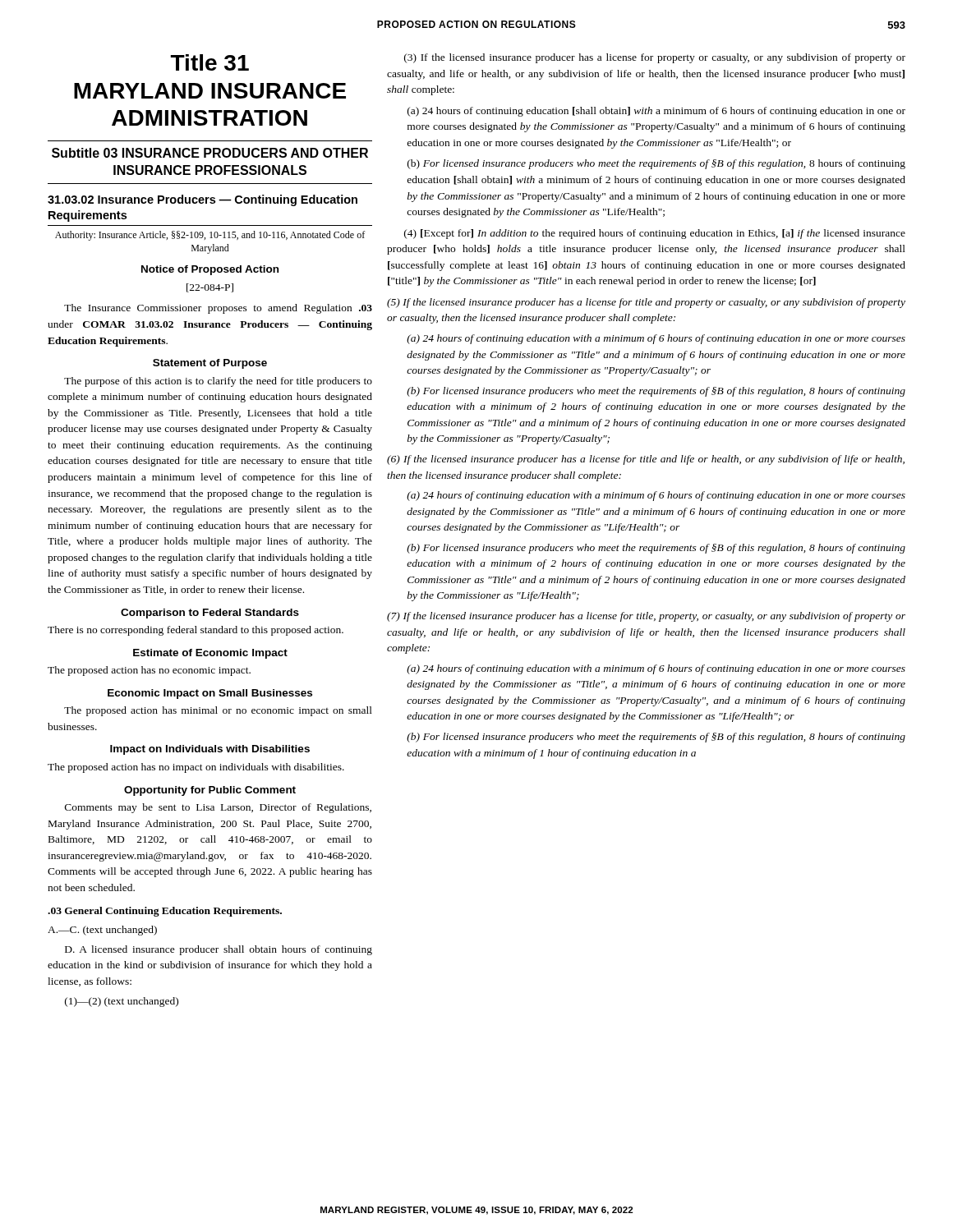Select the text starting "Subtitle 03 INSURANCE PRODUCERS AND"
Screen dimensions: 1232x953
point(210,162)
